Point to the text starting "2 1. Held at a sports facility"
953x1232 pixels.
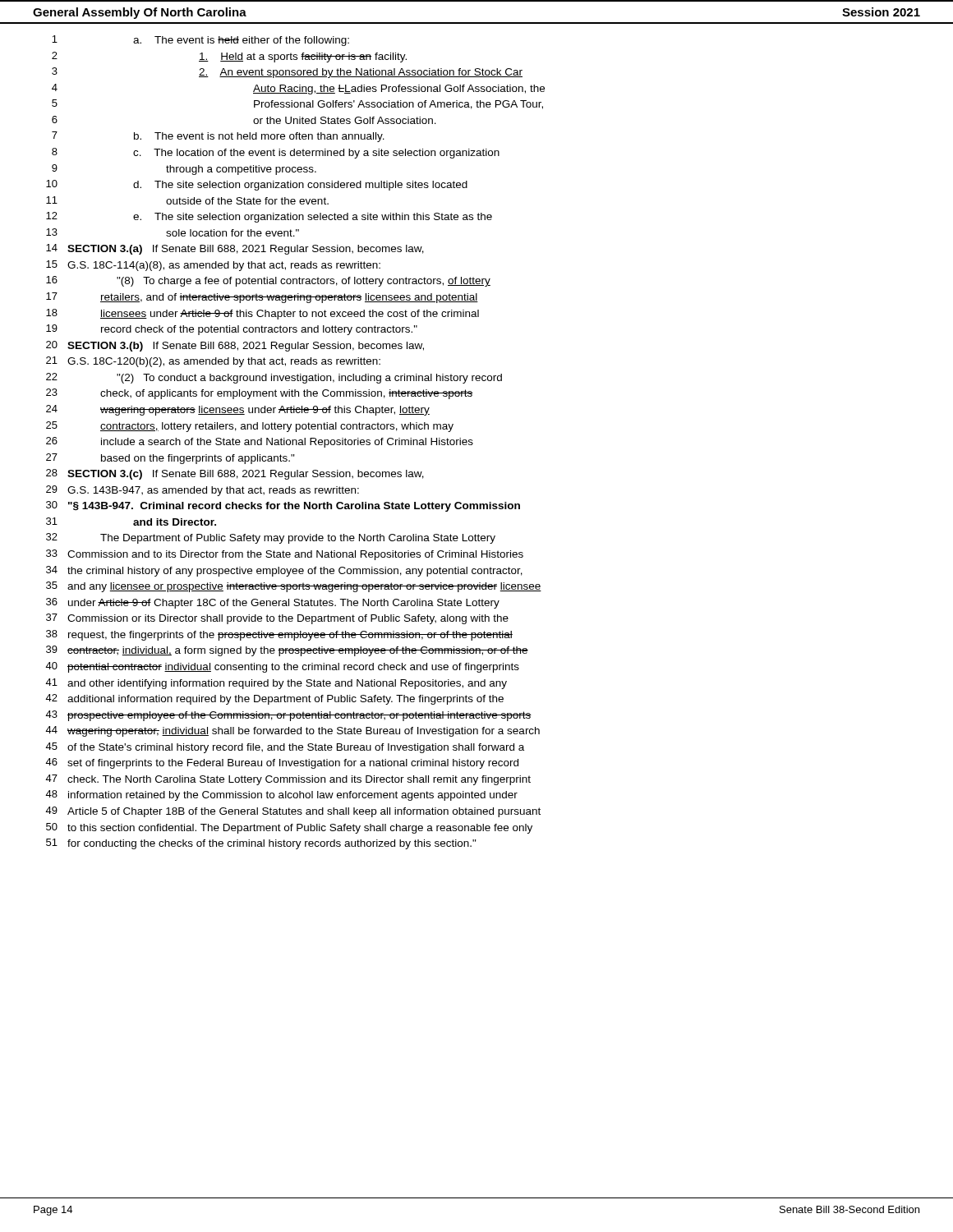tap(229, 57)
